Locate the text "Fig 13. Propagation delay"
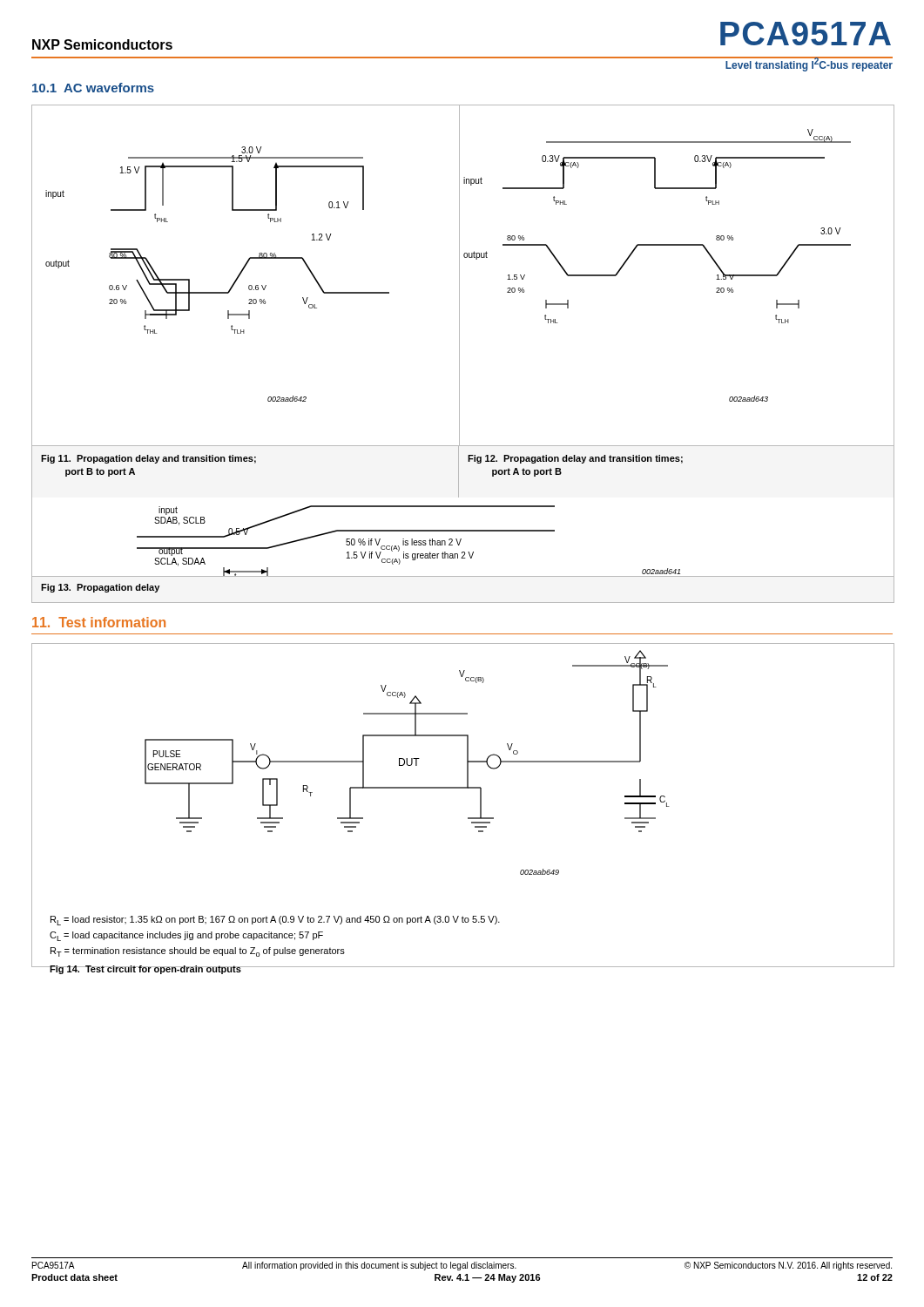The image size is (924, 1307). [x=100, y=587]
